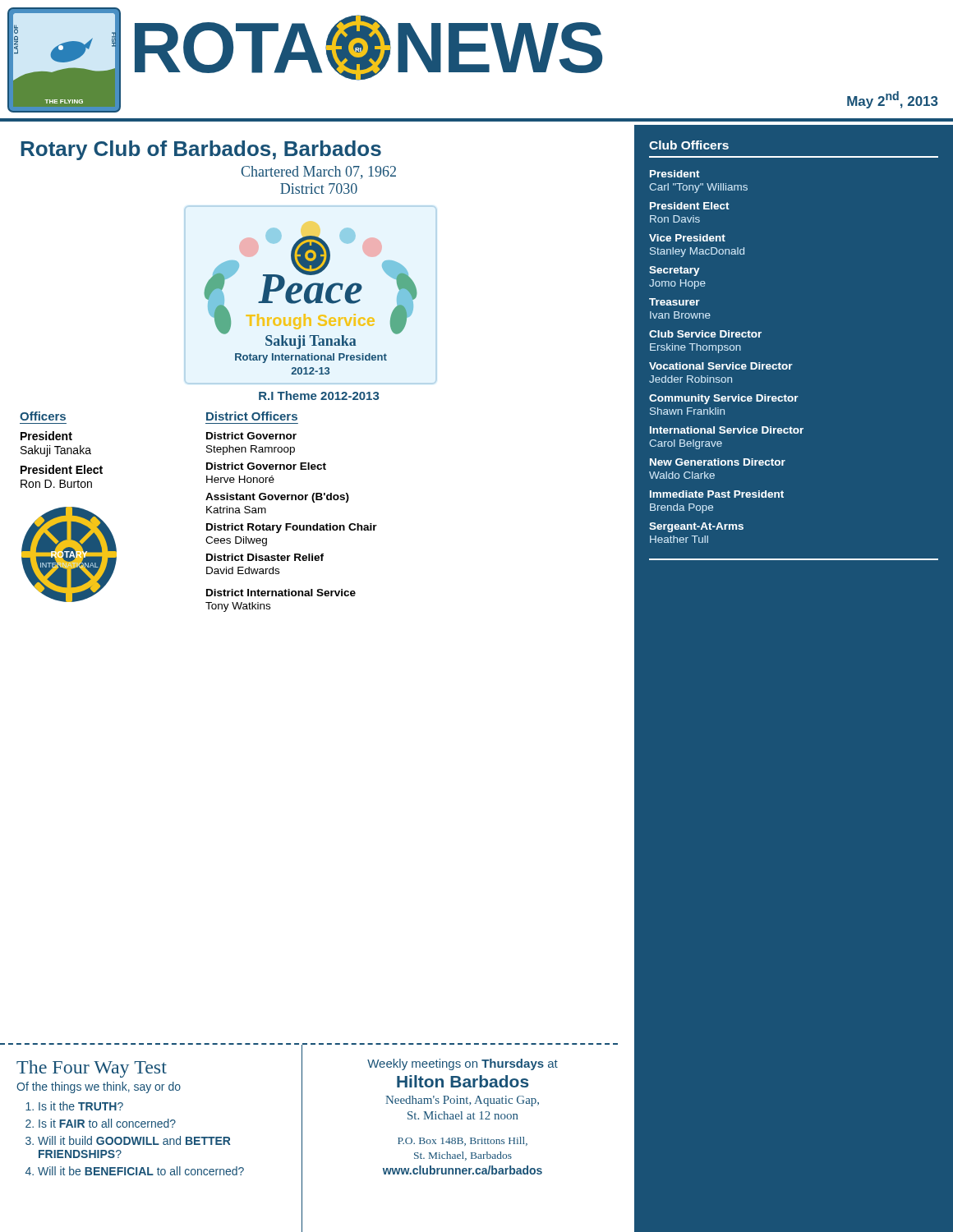Click on the text starting "Is it FAIR to all concerned?"
Viewport: 953px width, 1232px height.
click(107, 1124)
